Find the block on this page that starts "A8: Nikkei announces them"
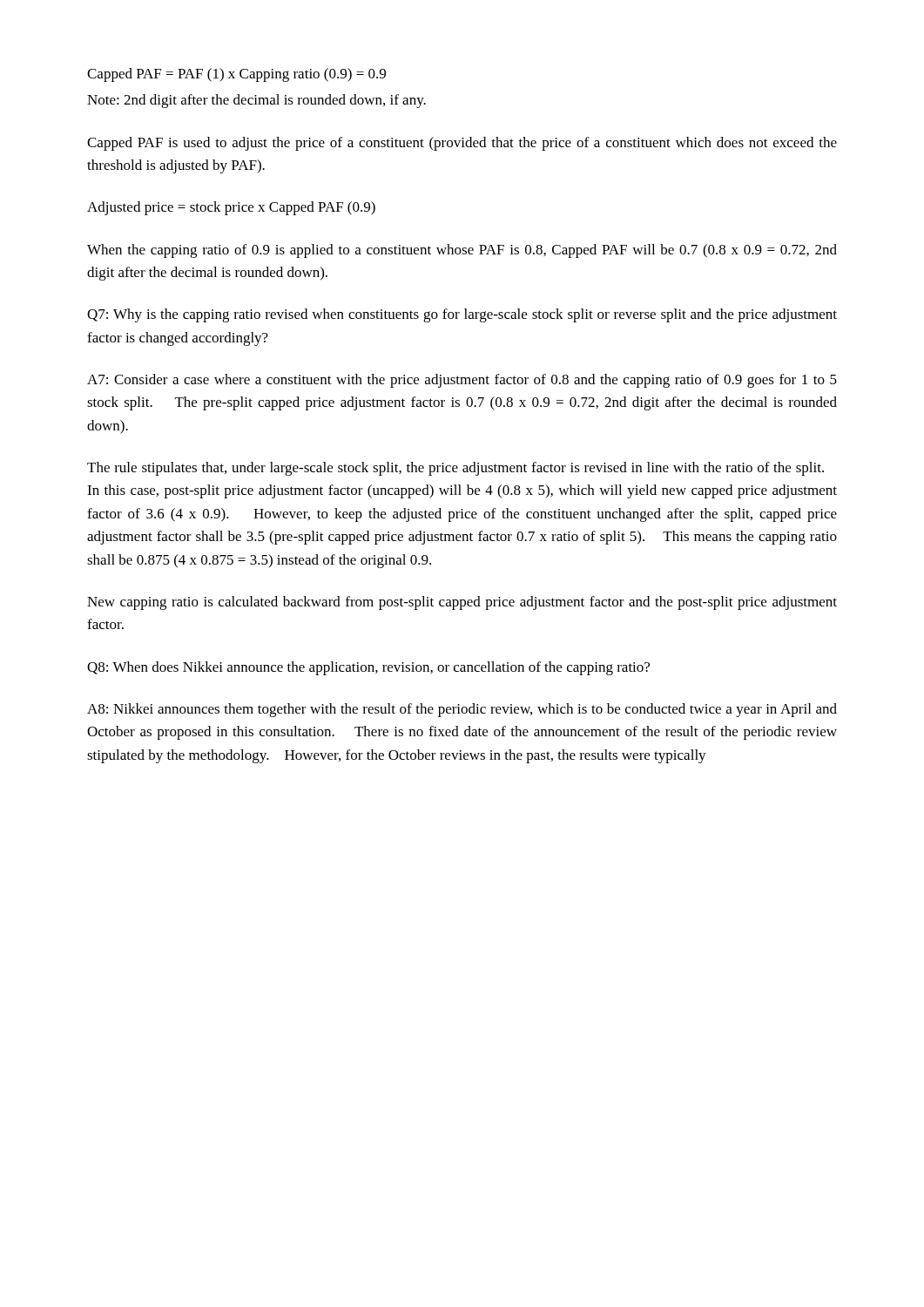The height and width of the screenshot is (1307, 924). point(462,732)
